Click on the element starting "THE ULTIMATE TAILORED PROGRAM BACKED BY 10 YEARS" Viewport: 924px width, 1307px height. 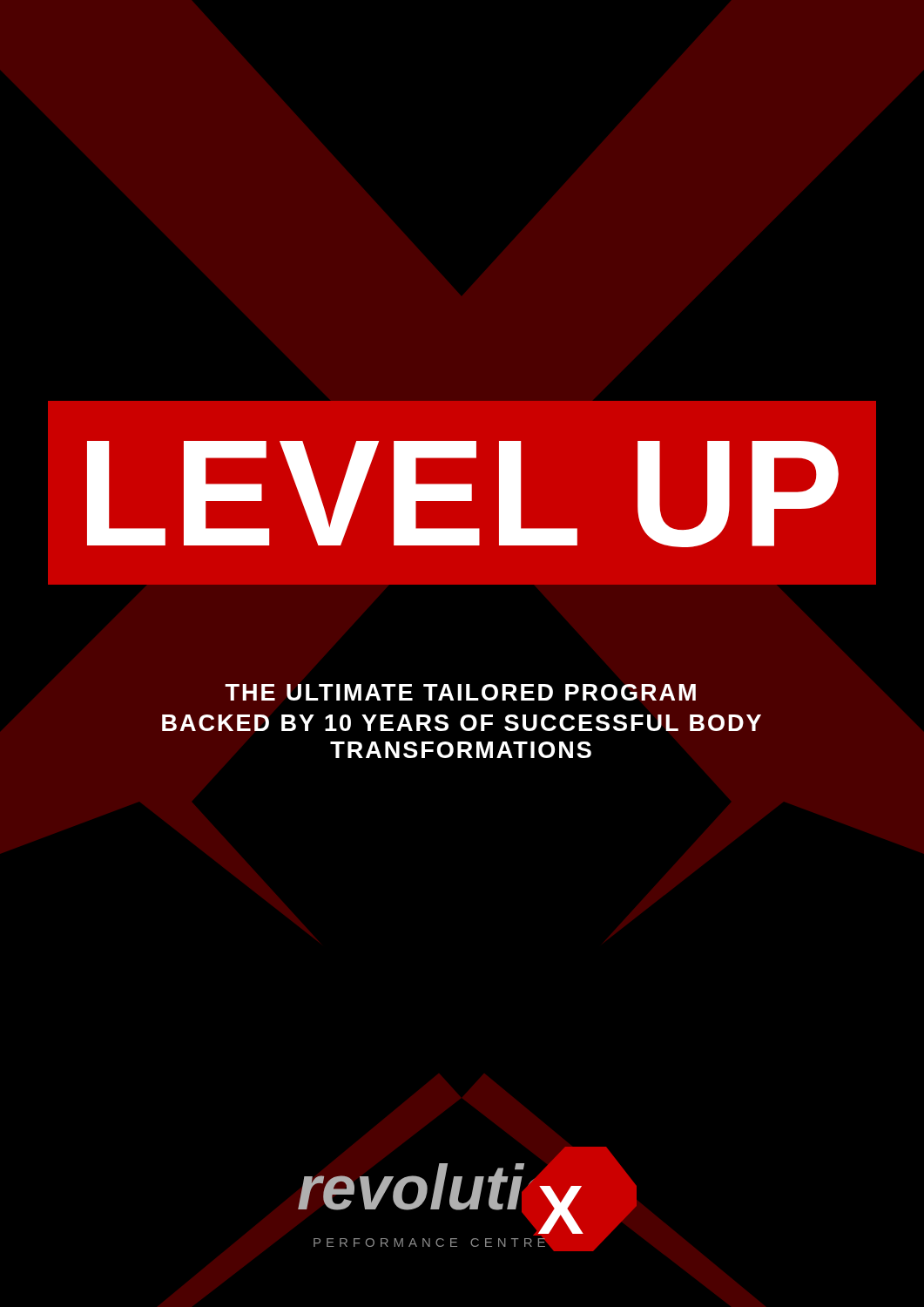[462, 722]
